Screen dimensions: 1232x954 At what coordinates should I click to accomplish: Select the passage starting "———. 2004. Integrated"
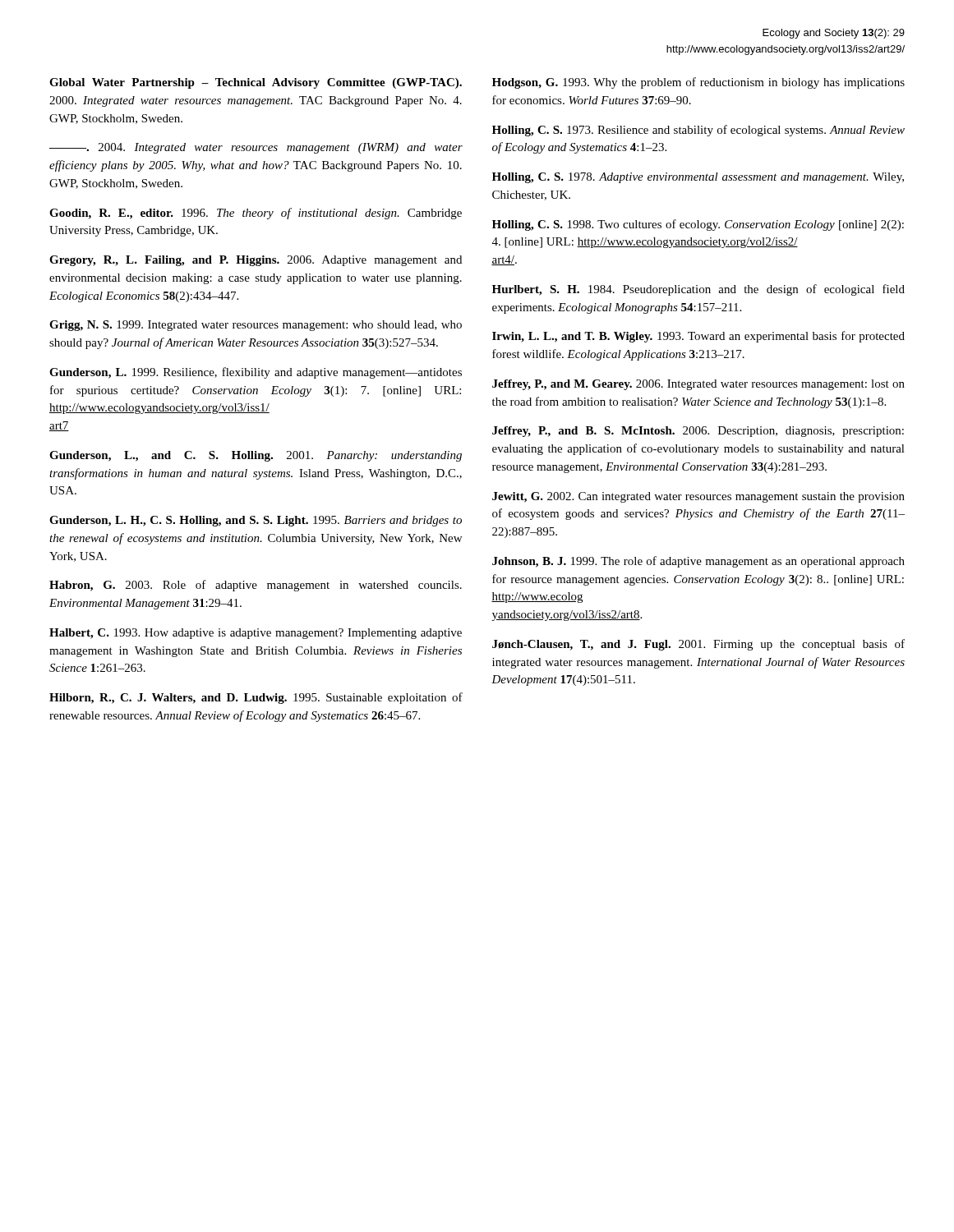[x=256, y=165]
